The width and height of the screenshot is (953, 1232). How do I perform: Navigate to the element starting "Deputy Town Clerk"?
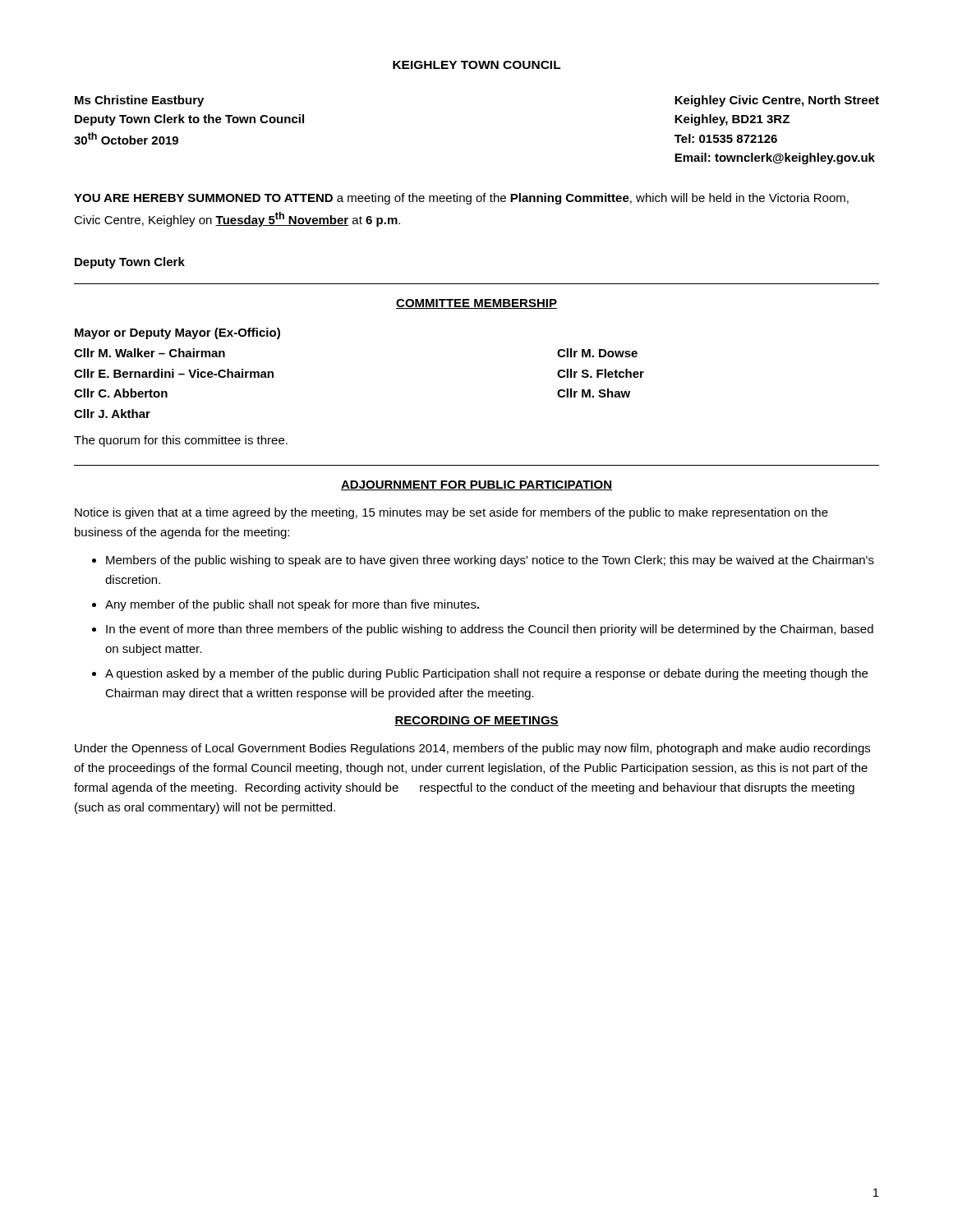point(129,262)
